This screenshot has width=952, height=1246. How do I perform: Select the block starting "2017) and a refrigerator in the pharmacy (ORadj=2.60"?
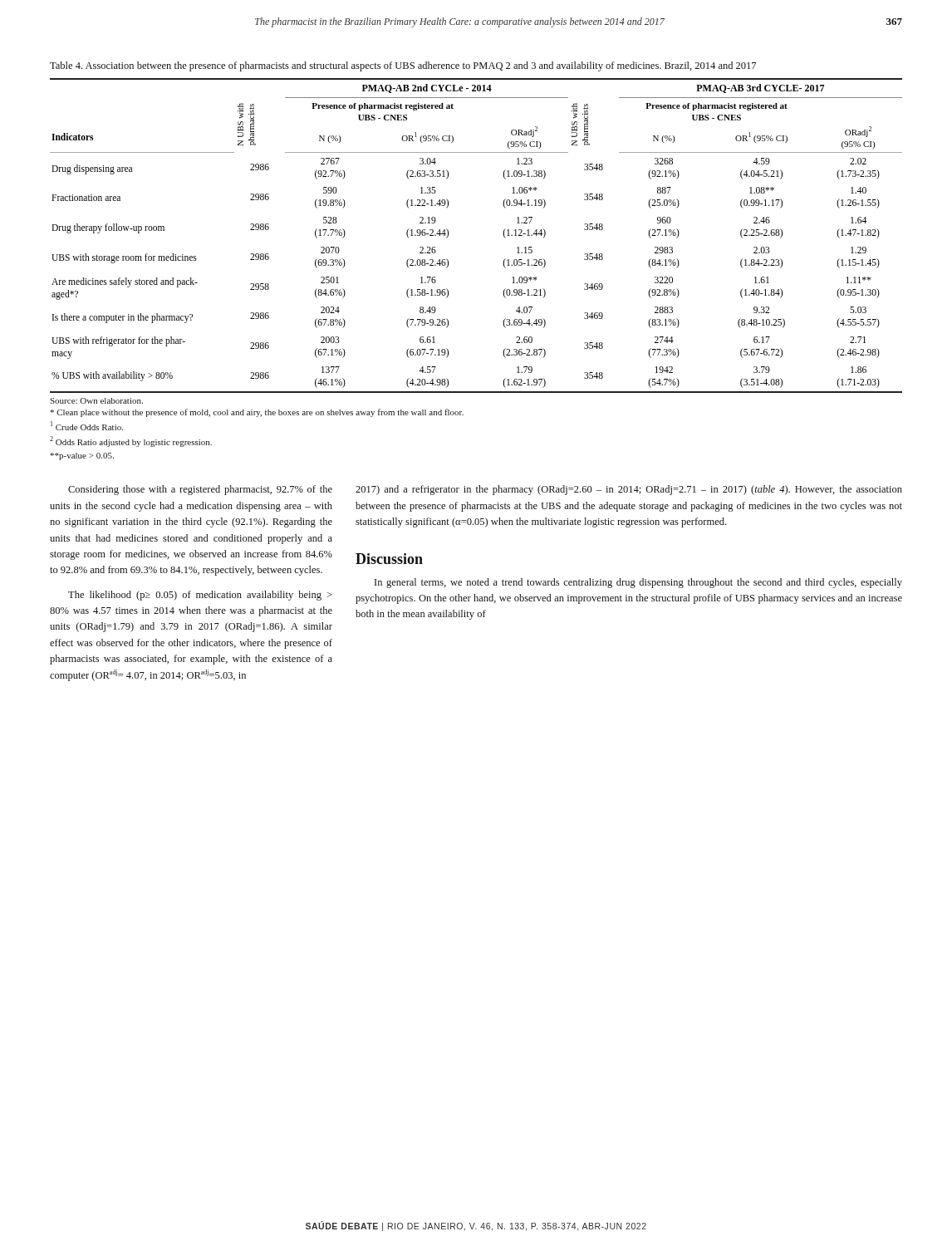coord(629,506)
